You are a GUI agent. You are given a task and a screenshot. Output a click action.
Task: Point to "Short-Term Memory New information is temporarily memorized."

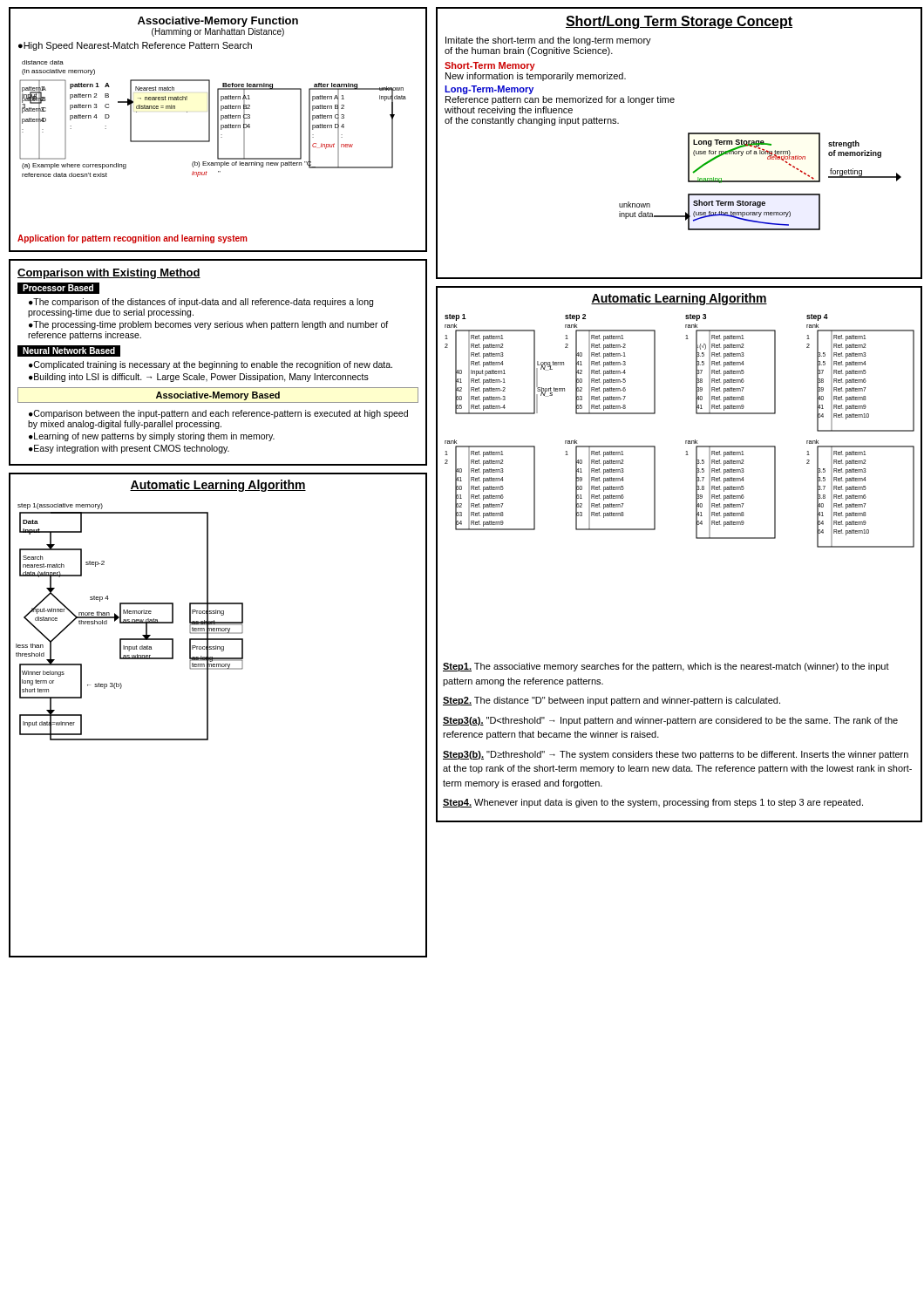pyautogui.click(x=535, y=71)
